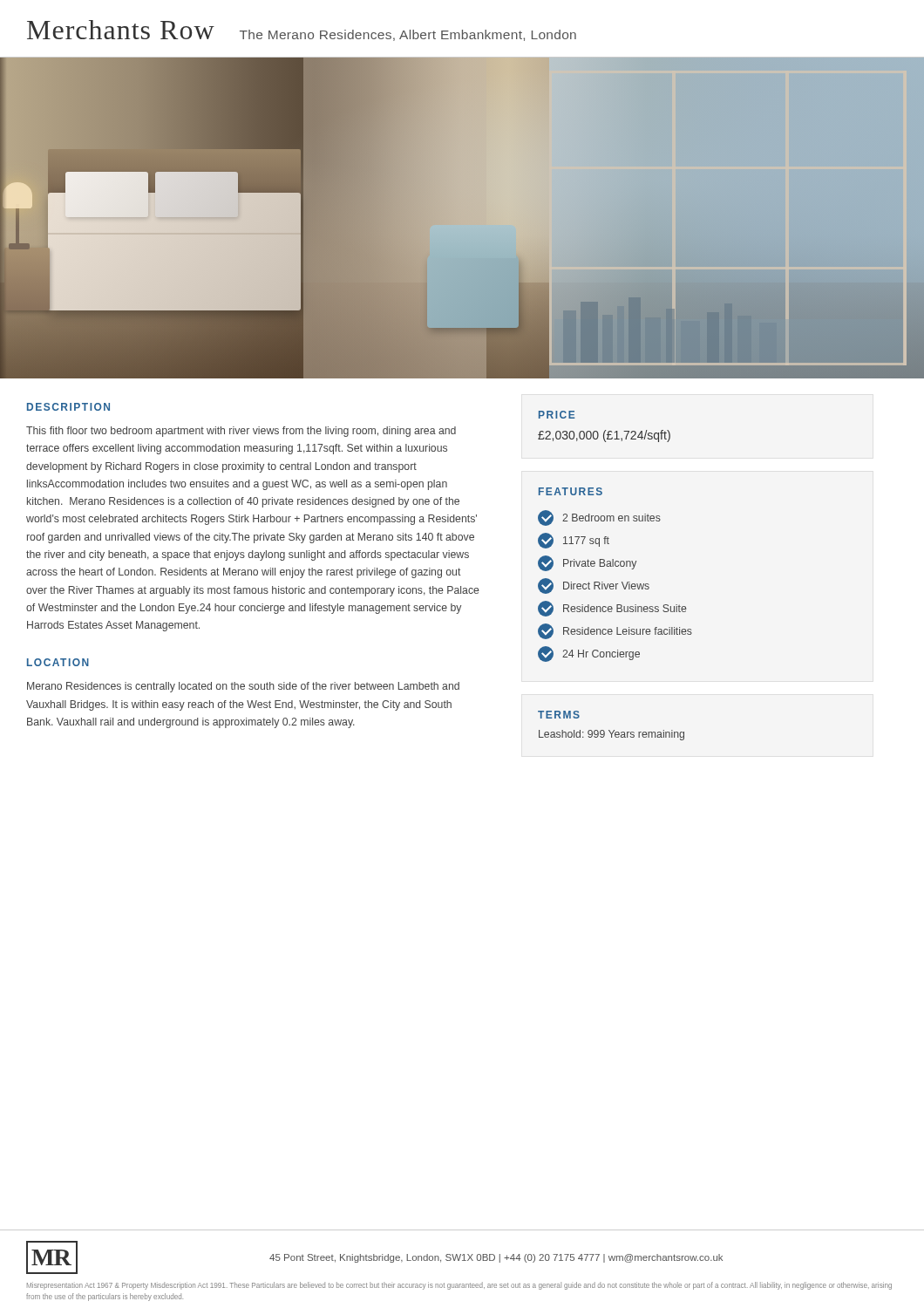This screenshot has width=924, height=1308.
Task: Select the list item that reads "1177 sq ft"
Action: 574,541
